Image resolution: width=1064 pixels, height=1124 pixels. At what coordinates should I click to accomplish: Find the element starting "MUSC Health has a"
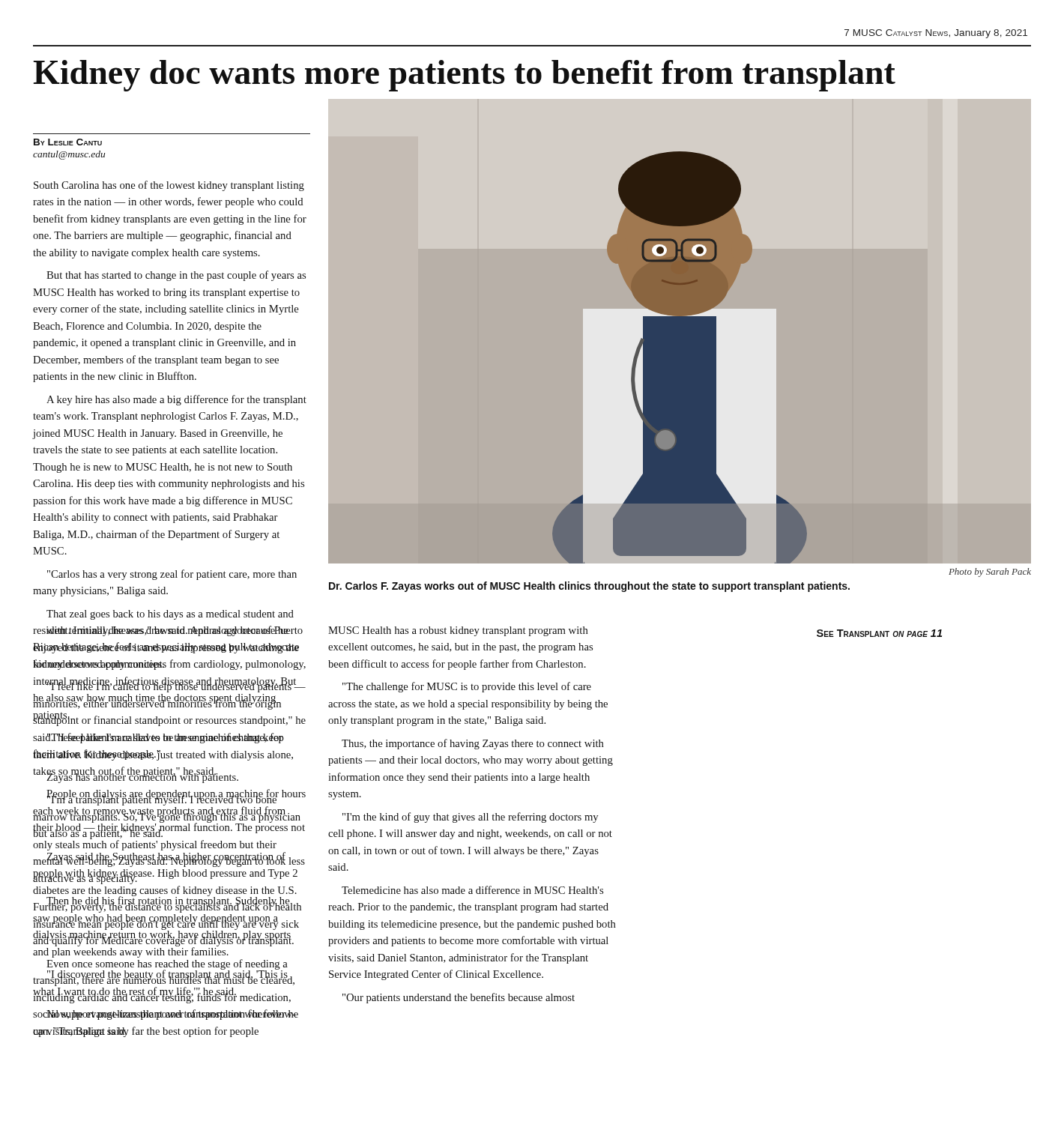tap(472, 814)
